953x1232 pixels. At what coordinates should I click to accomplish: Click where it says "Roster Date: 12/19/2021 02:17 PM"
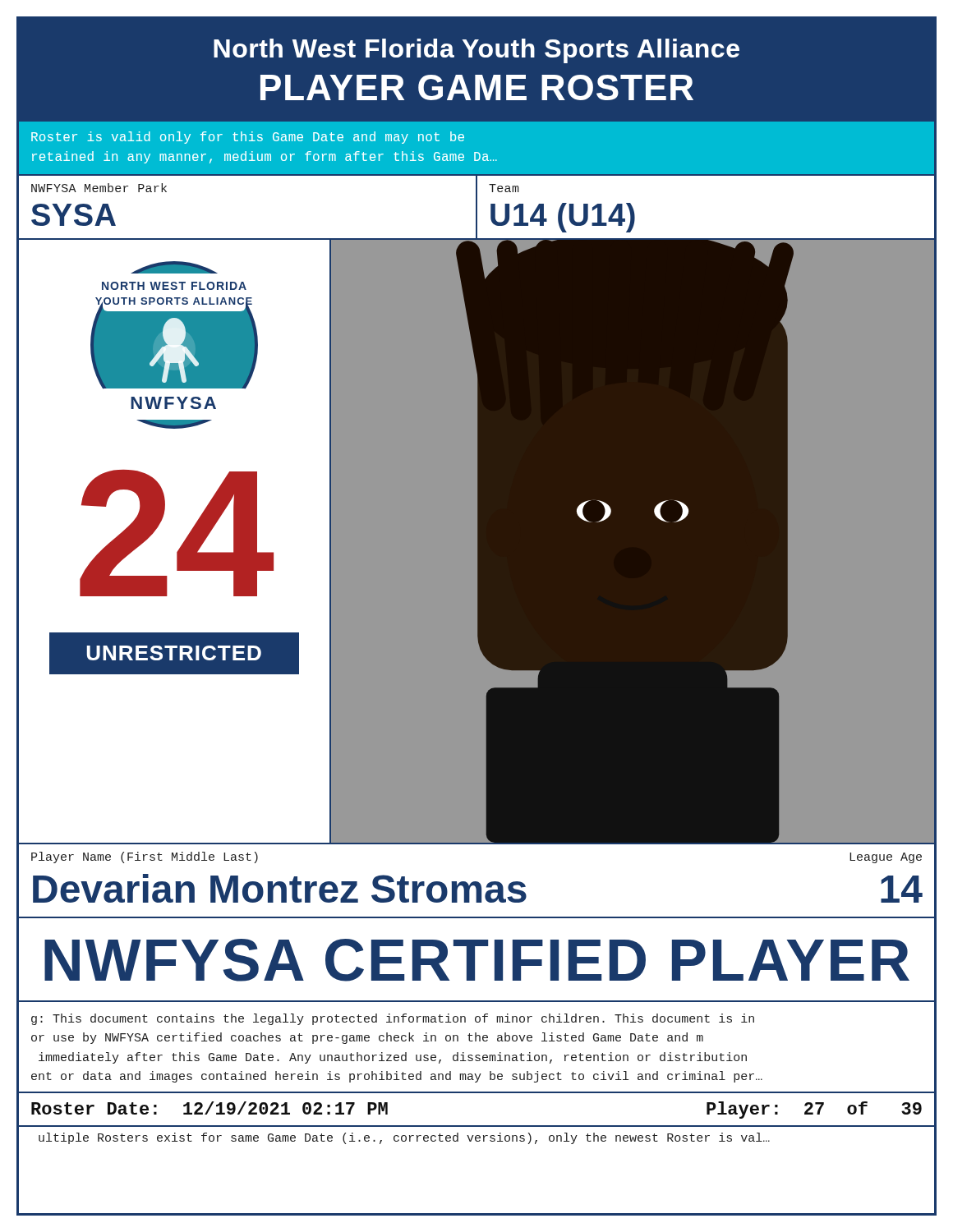pyautogui.click(x=209, y=1110)
